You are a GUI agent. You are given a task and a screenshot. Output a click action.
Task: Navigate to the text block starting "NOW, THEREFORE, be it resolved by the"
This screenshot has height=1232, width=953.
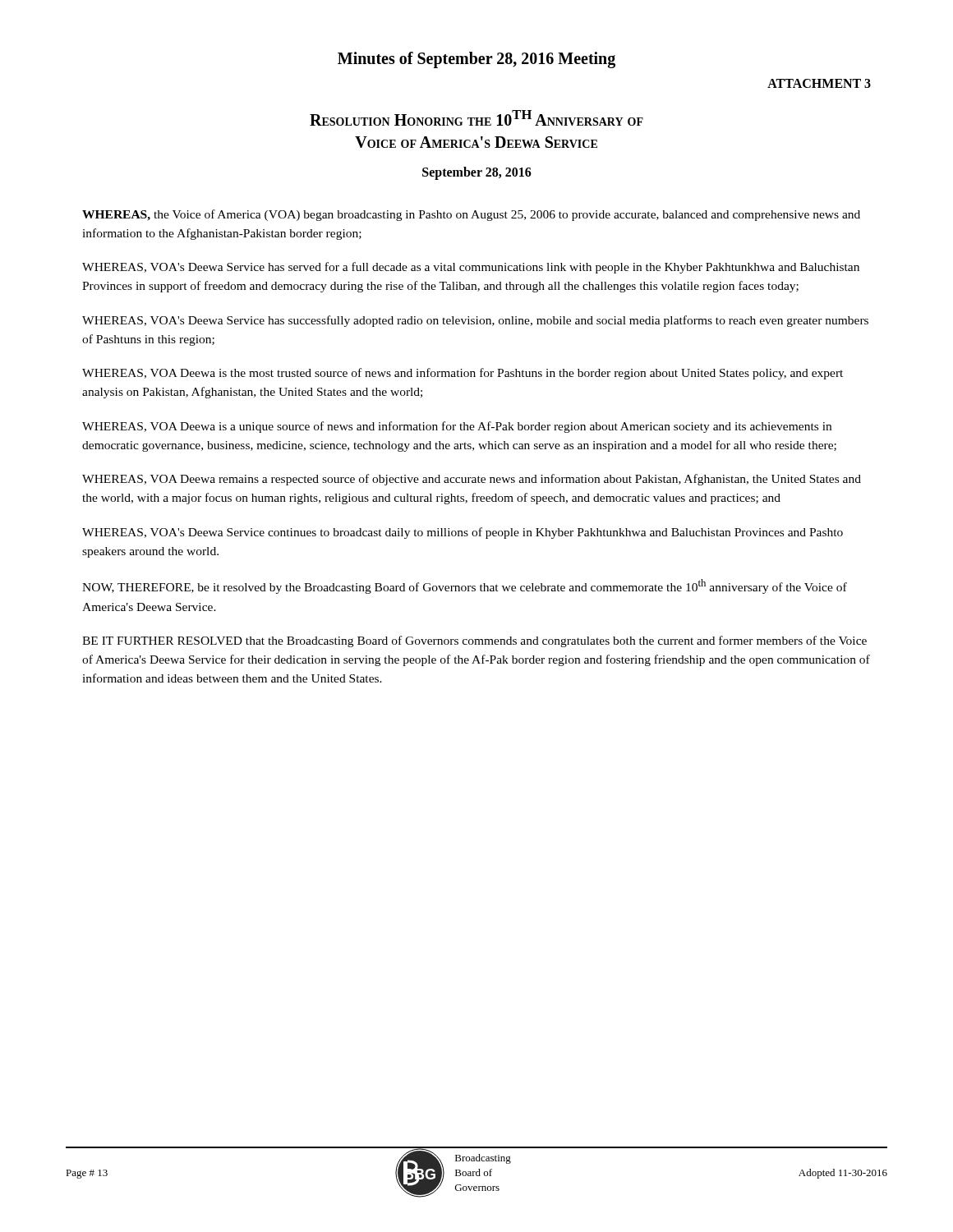click(x=464, y=595)
